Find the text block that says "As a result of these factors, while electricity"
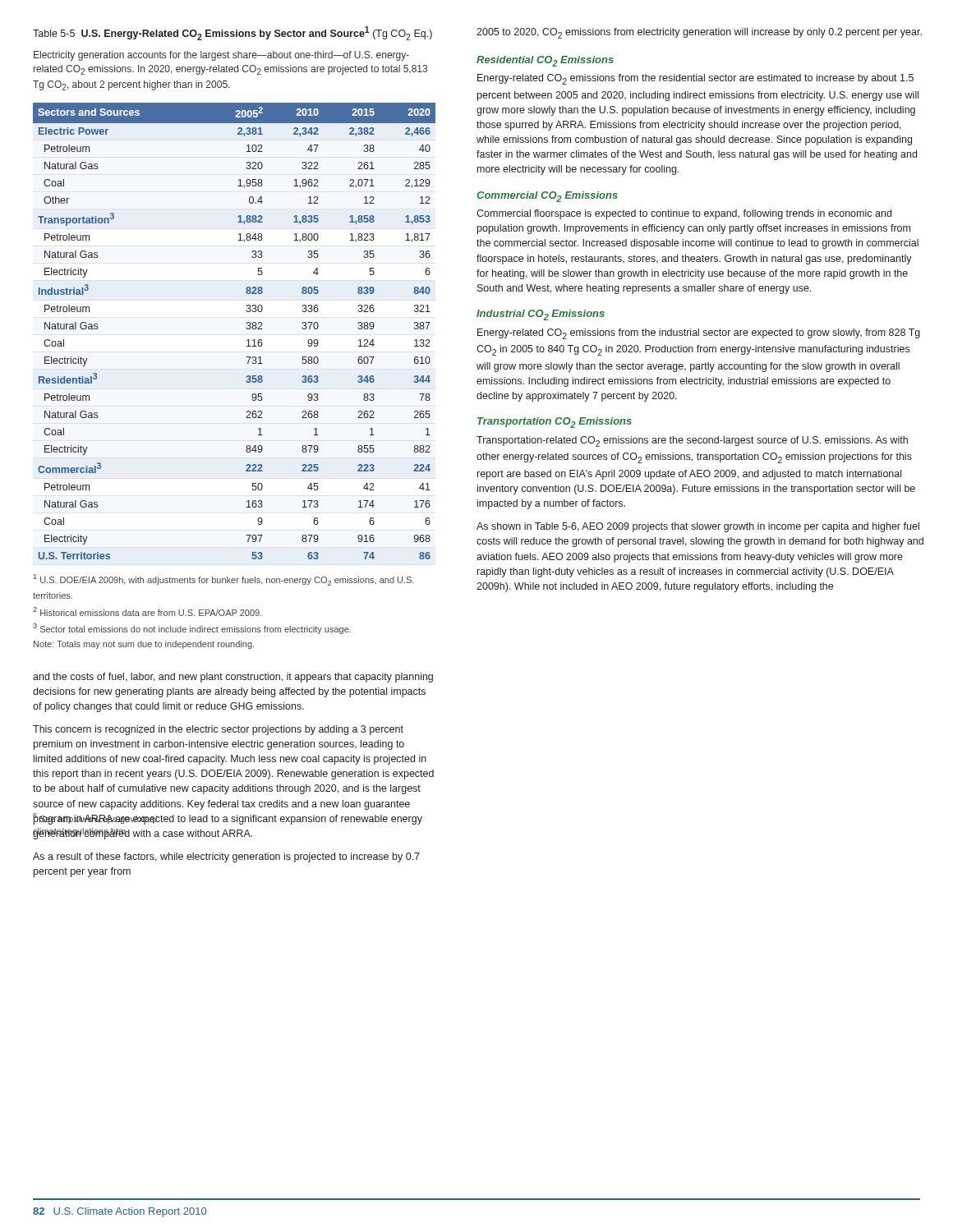 pyautogui.click(x=226, y=864)
